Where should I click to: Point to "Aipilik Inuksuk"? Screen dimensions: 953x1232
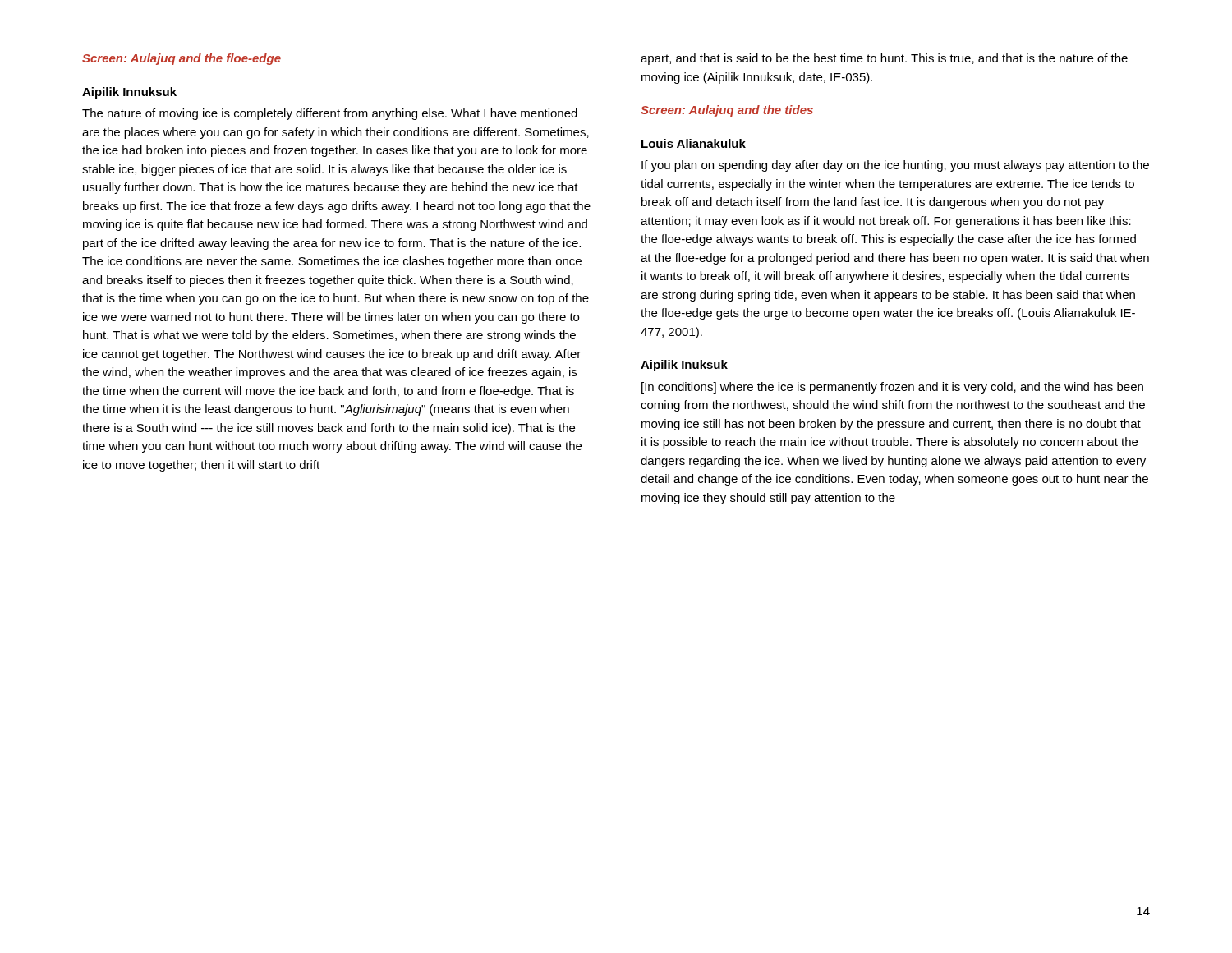[x=684, y=364]
